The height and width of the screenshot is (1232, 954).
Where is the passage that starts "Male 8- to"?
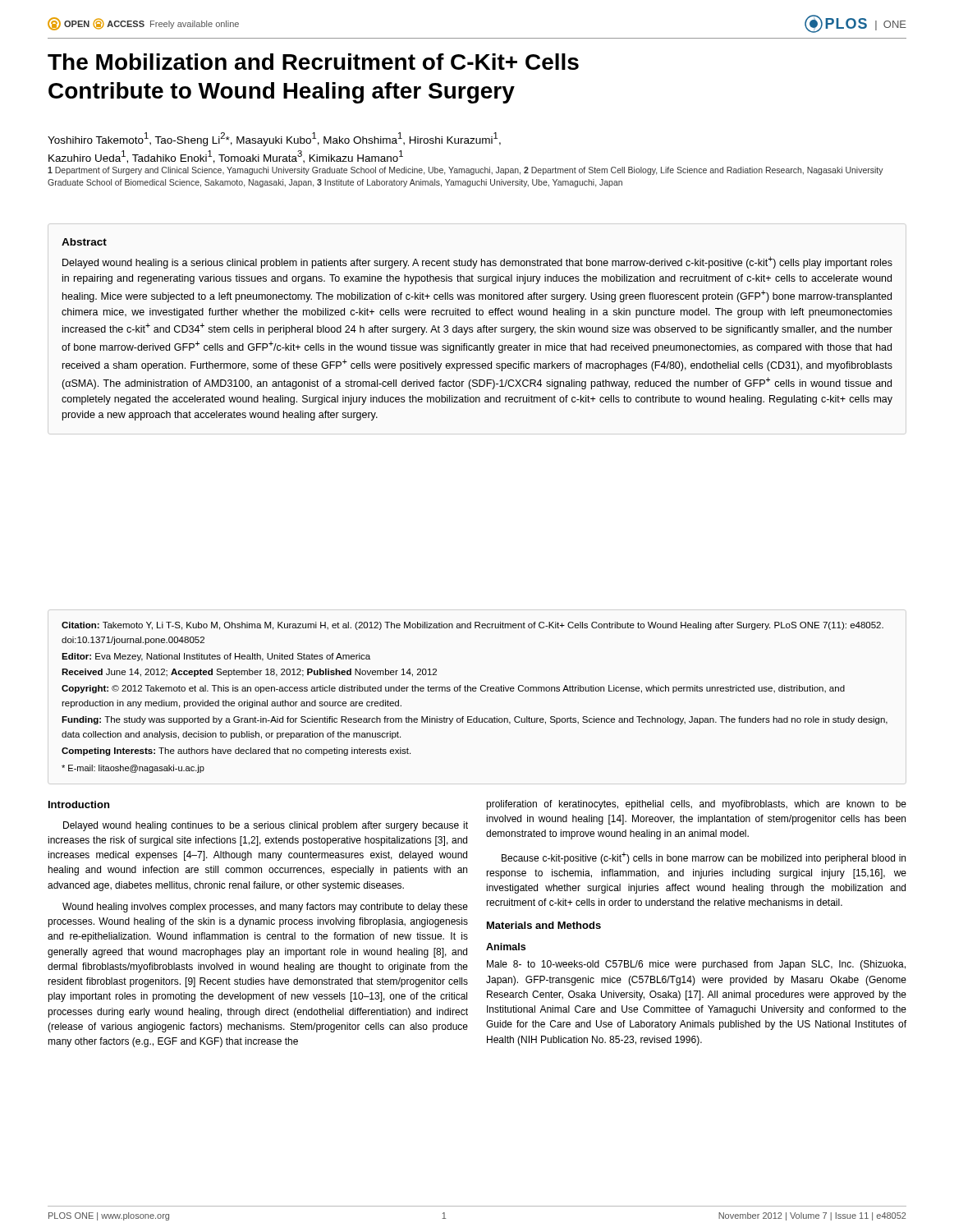[x=696, y=1002]
